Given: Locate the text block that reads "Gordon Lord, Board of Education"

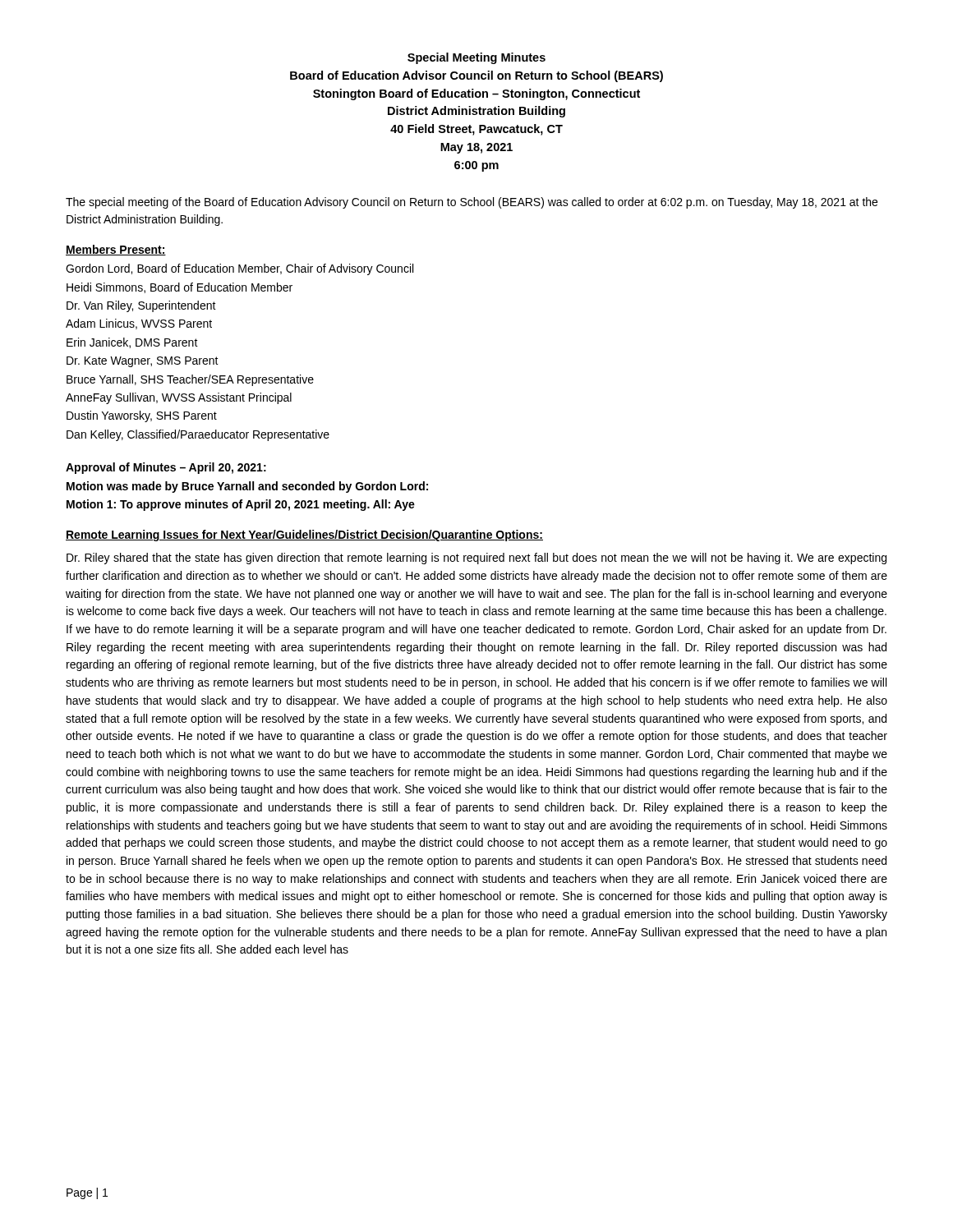Looking at the screenshot, I should 239,269.
